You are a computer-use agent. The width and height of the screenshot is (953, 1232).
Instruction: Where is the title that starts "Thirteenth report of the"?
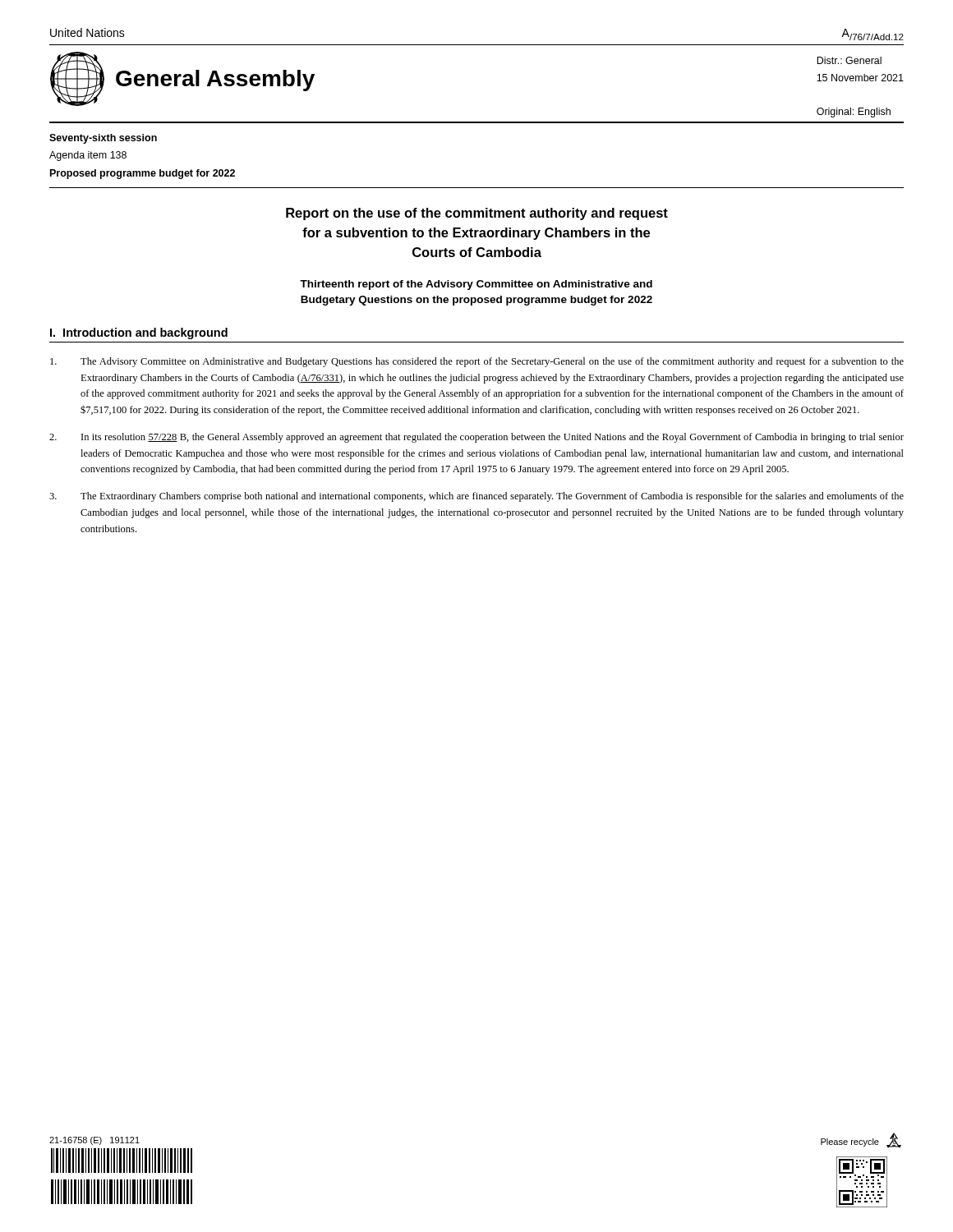coord(476,292)
